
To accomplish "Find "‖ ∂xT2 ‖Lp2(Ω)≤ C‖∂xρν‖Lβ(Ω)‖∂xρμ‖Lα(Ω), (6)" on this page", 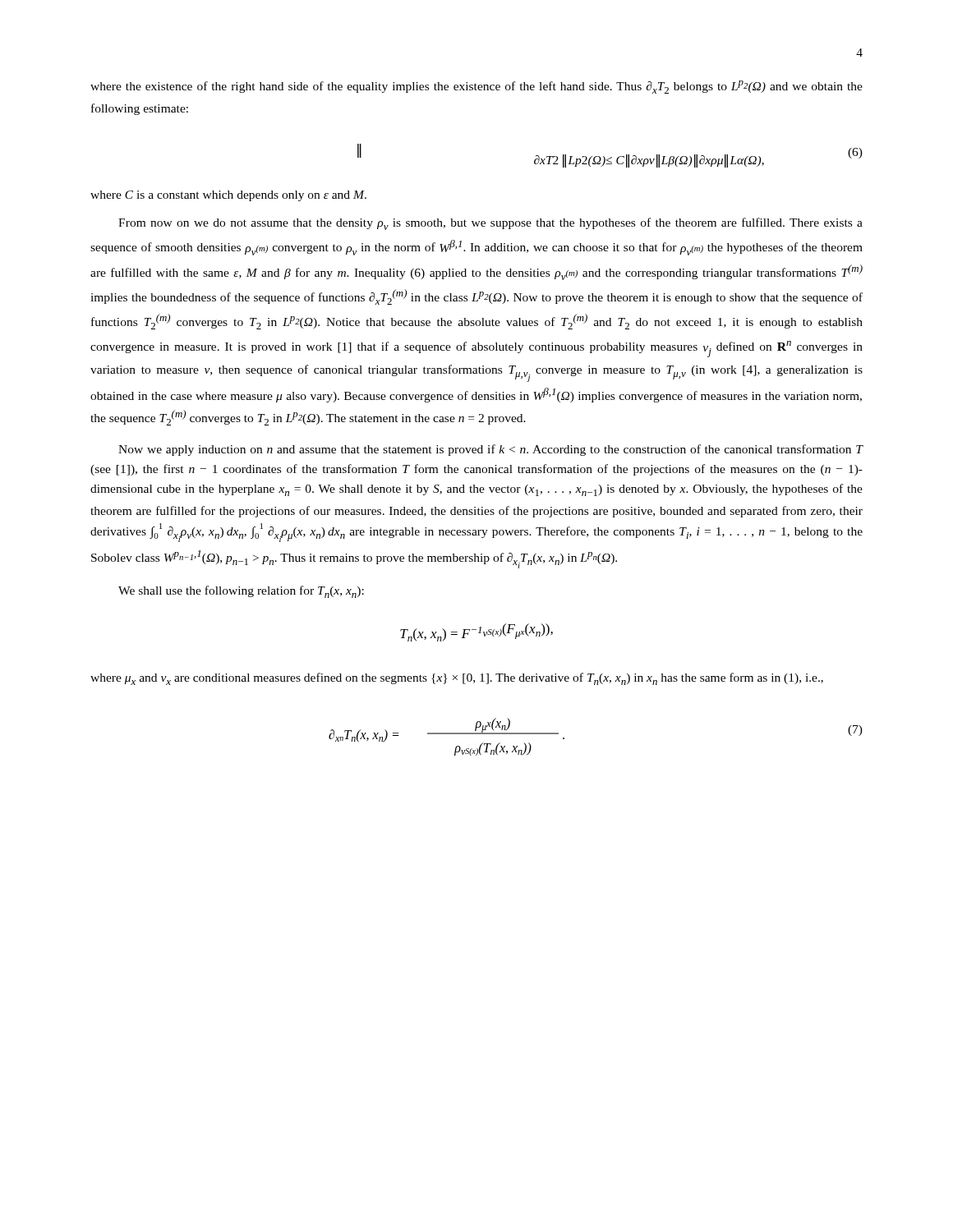I will 610,156.
